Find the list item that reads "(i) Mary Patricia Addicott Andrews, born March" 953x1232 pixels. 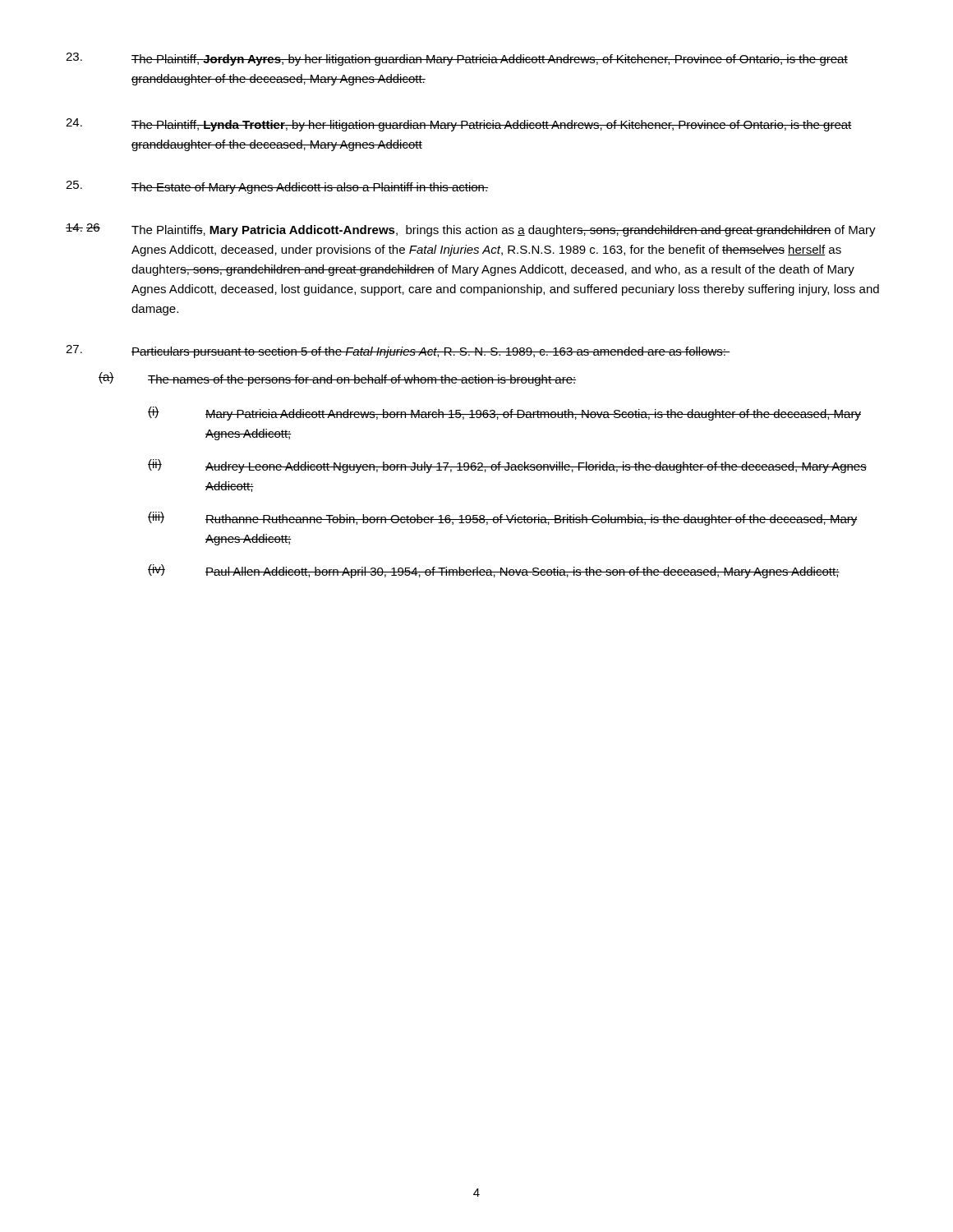[x=518, y=424]
